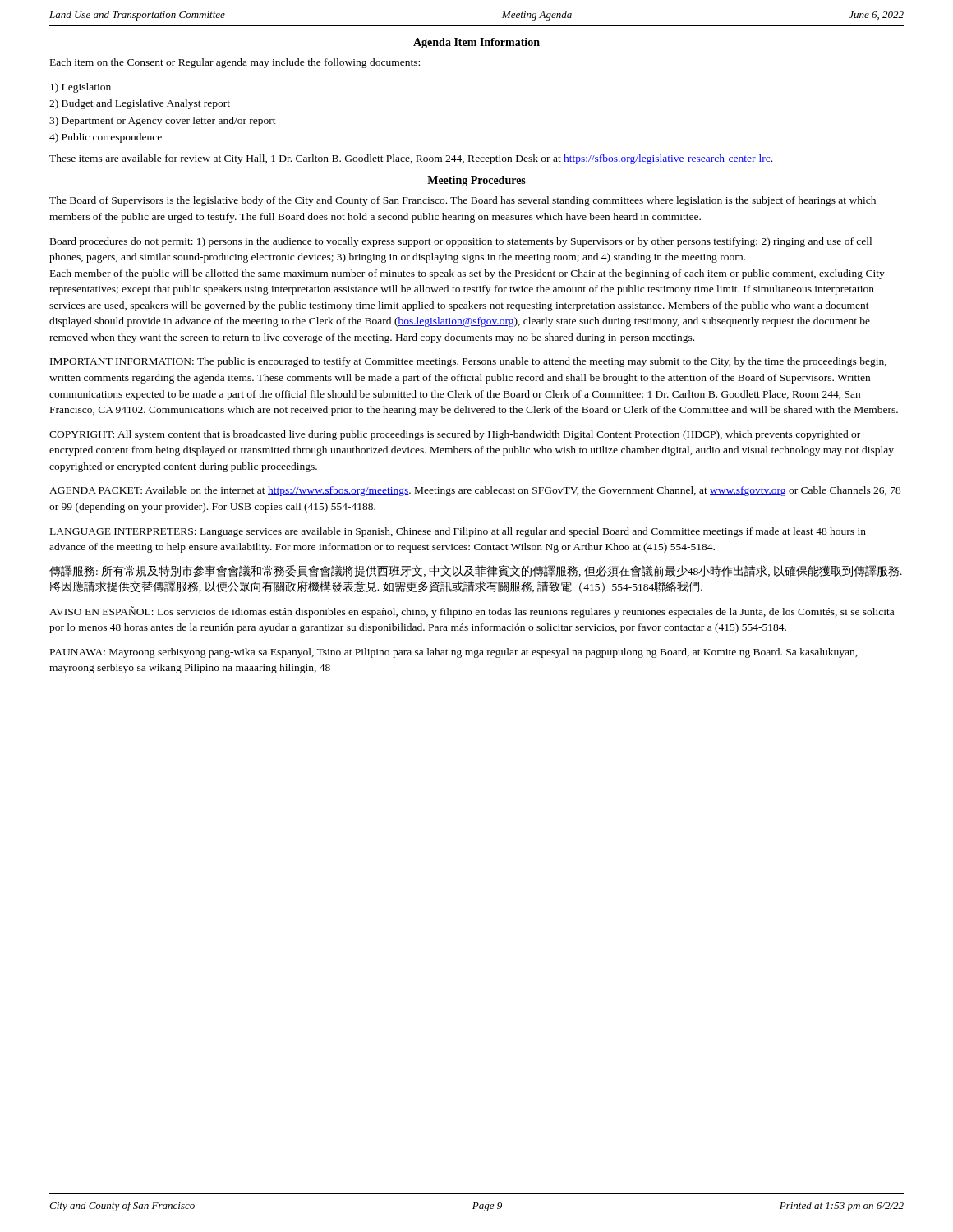Click on the list item containing "3) Department or Agency cover letter and/or"

pyautogui.click(x=162, y=120)
